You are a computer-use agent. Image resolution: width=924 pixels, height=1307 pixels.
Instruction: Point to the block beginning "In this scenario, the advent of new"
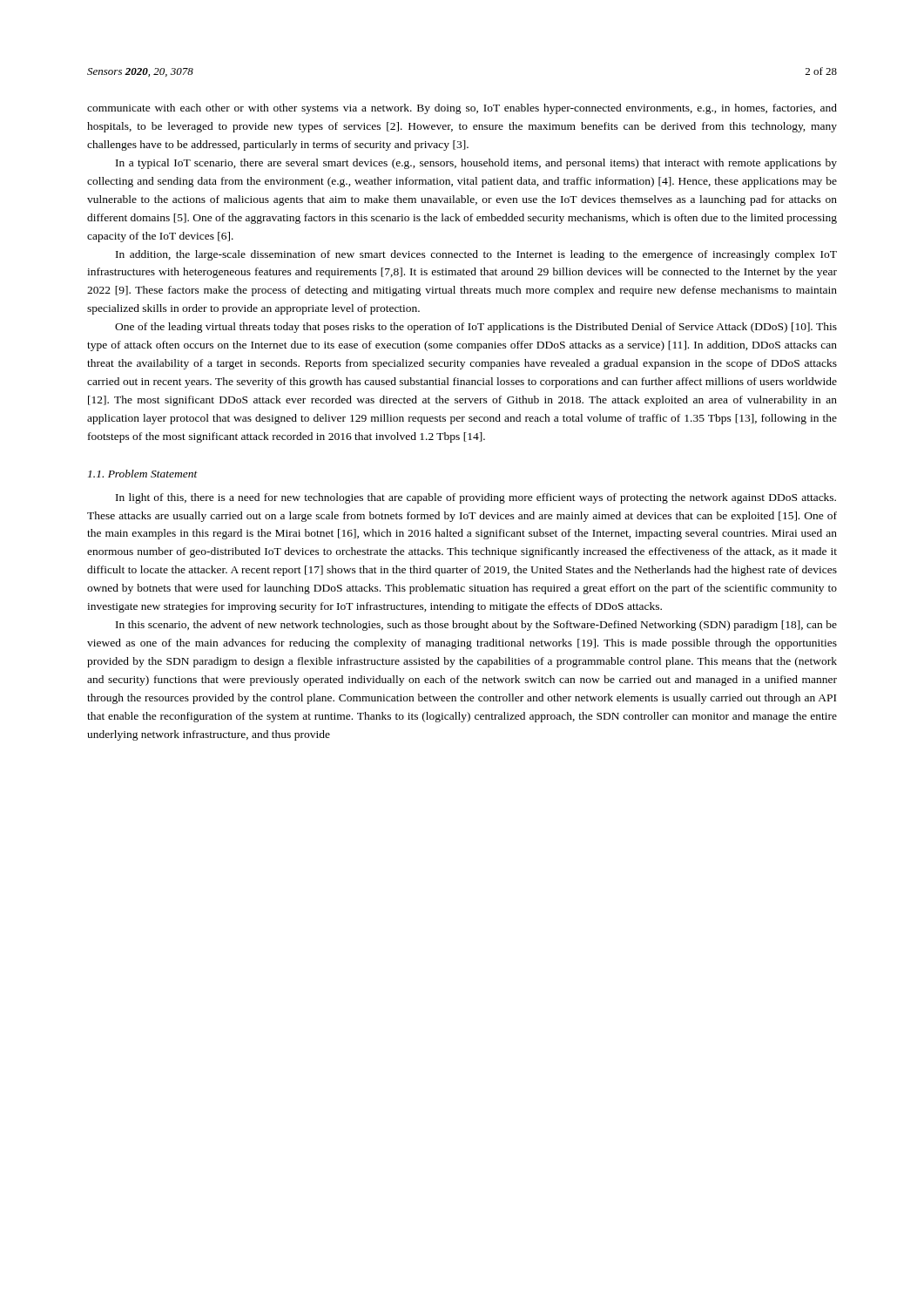(x=462, y=680)
